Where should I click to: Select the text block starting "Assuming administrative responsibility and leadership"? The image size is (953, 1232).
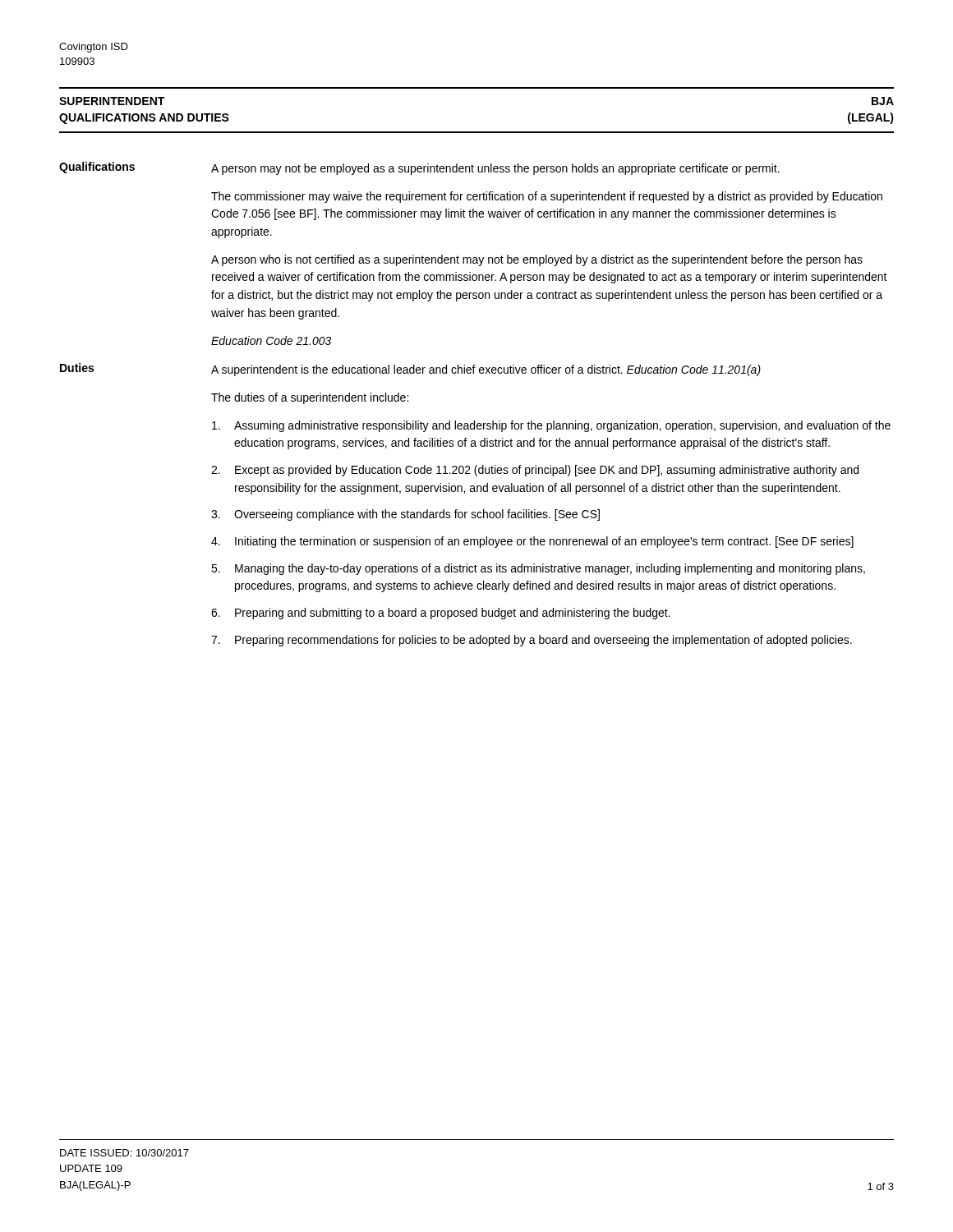553,435
